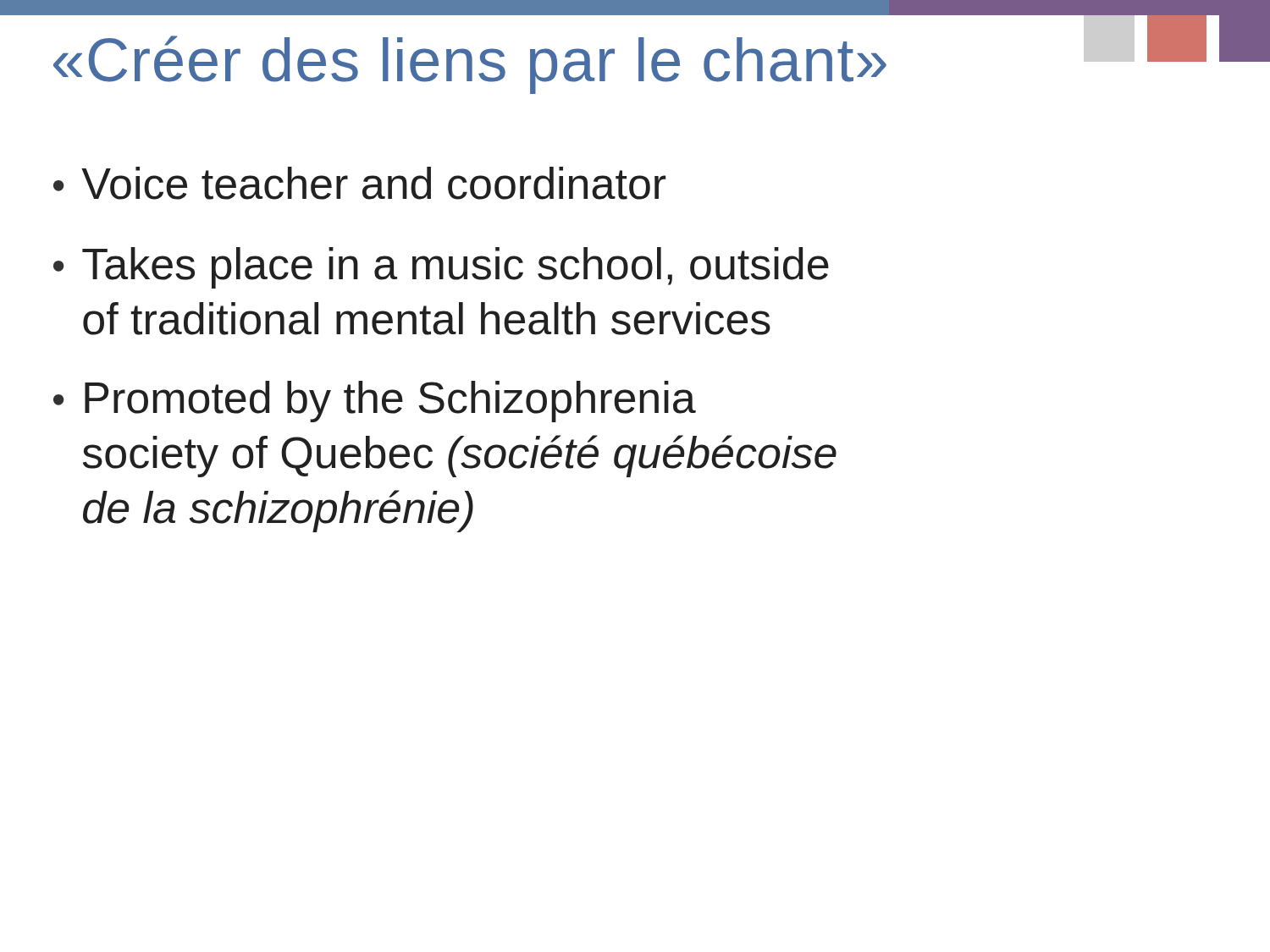Find the text starting "• Voice teacher"

click(x=359, y=185)
